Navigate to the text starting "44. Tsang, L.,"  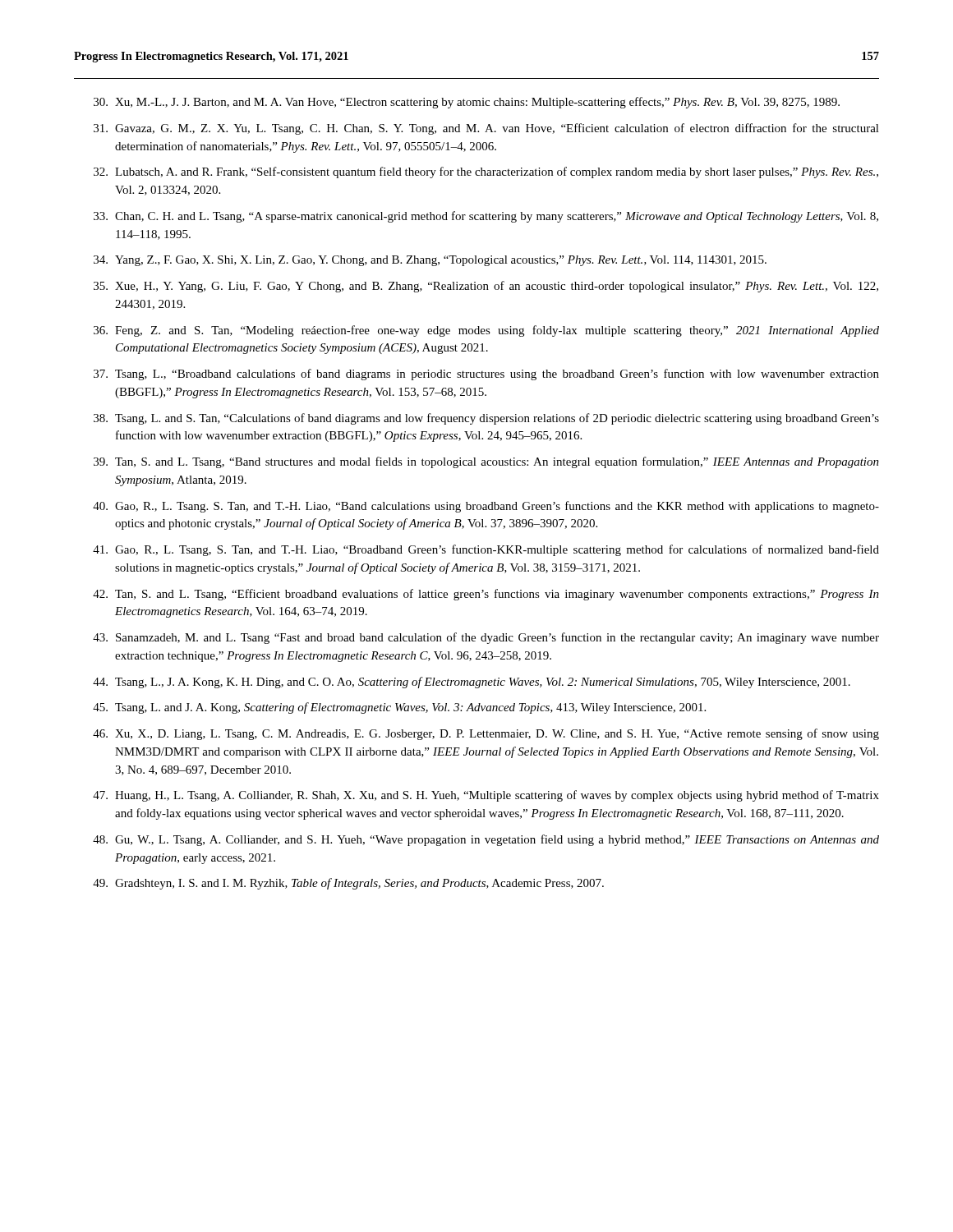[476, 682]
